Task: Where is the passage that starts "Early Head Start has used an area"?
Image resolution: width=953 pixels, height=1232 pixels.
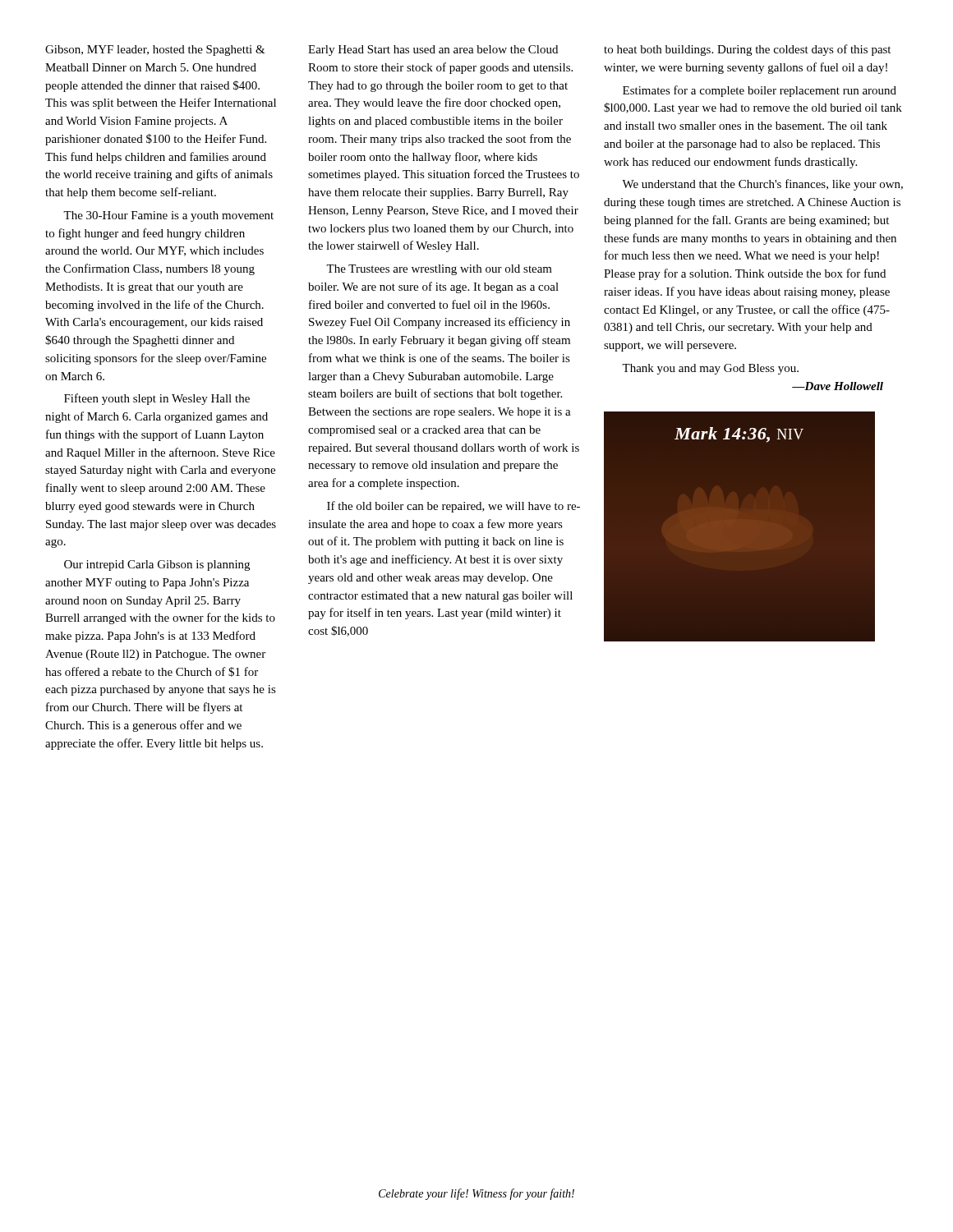Action: tap(444, 341)
